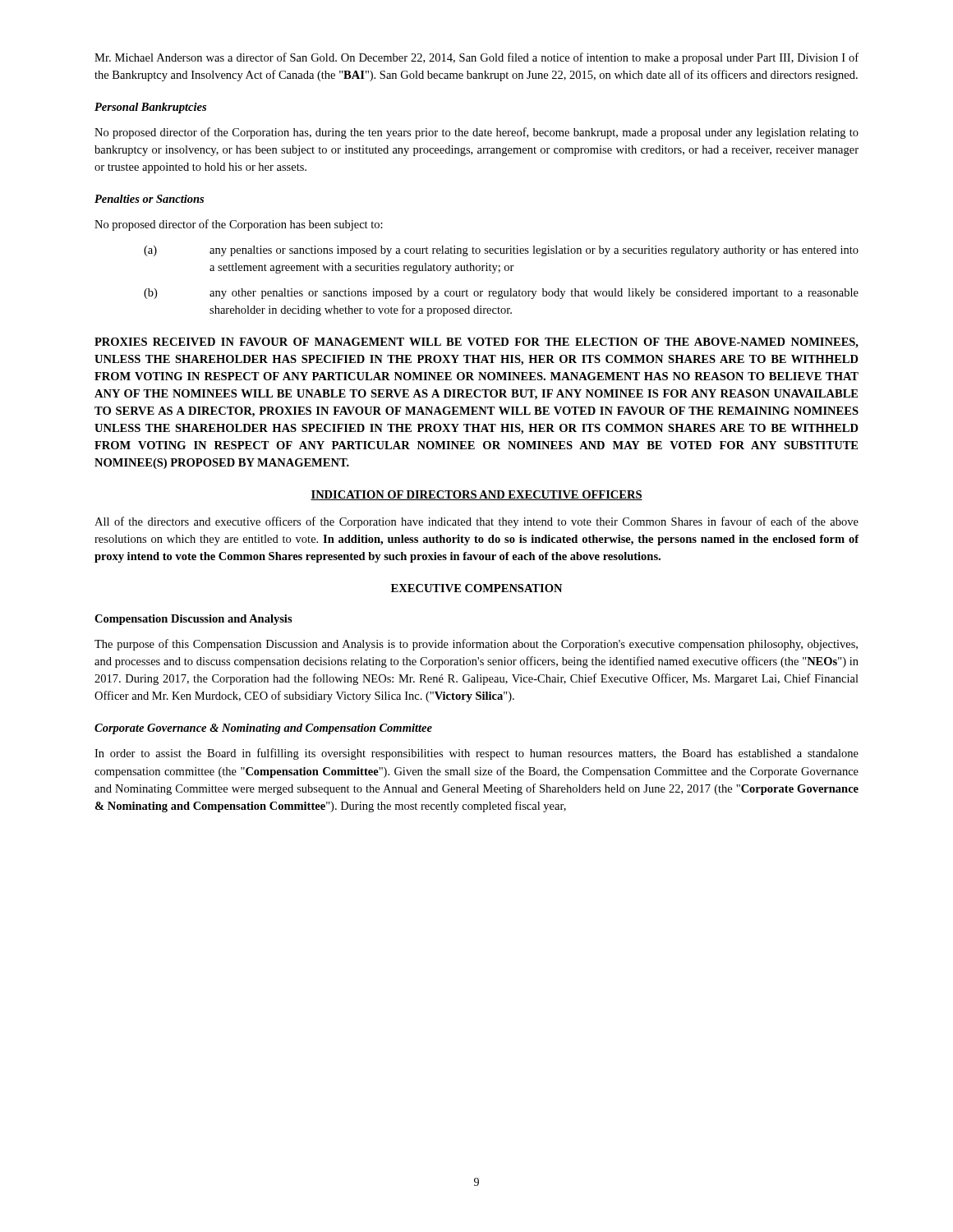Image resolution: width=953 pixels, height=1232 pixels.
Task: Find the text starting "The purpose of this Compensation Discussion and Analysis"
Action: [476, 671]
